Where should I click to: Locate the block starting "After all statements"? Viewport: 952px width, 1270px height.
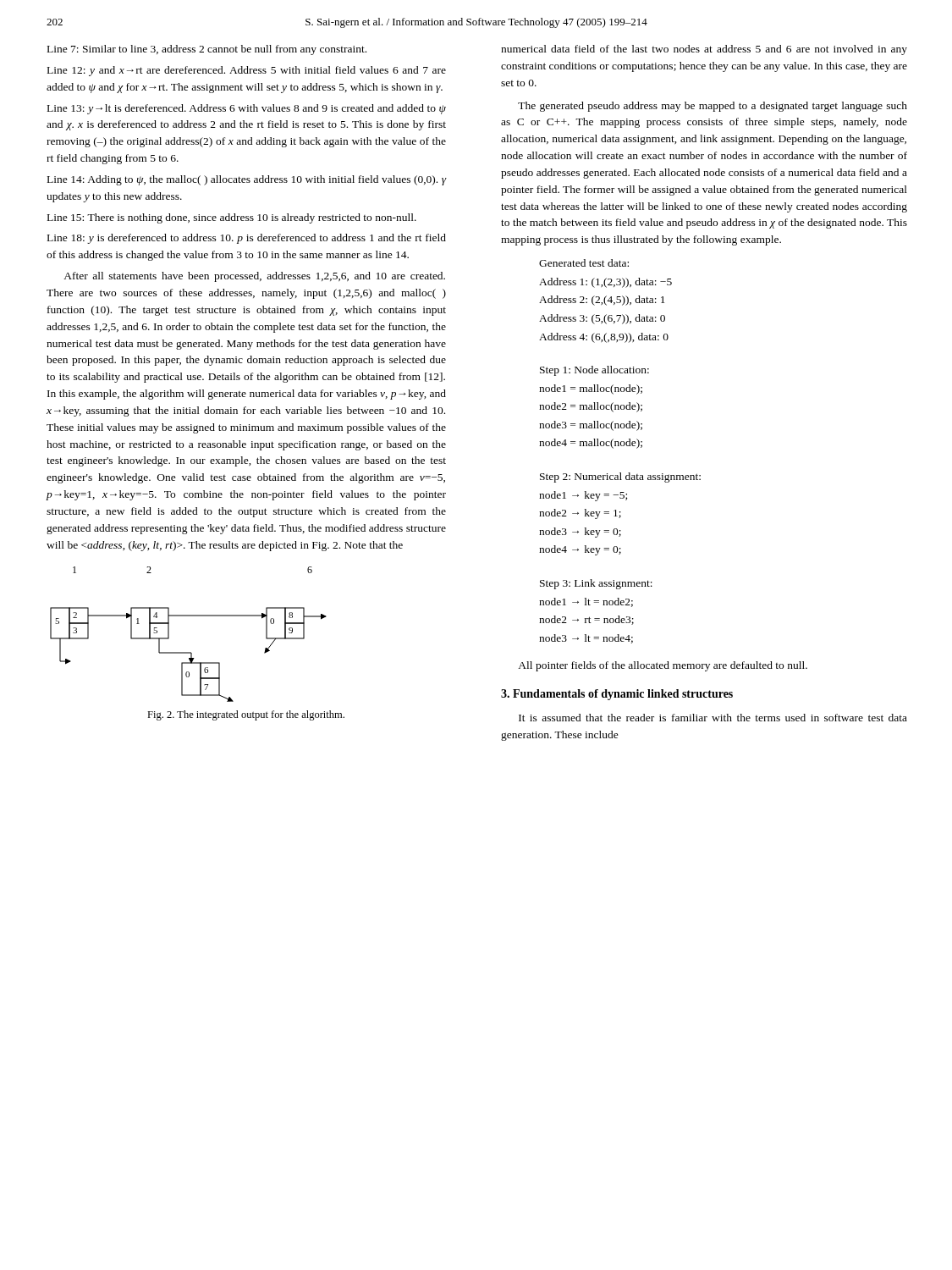click(246, 410)
